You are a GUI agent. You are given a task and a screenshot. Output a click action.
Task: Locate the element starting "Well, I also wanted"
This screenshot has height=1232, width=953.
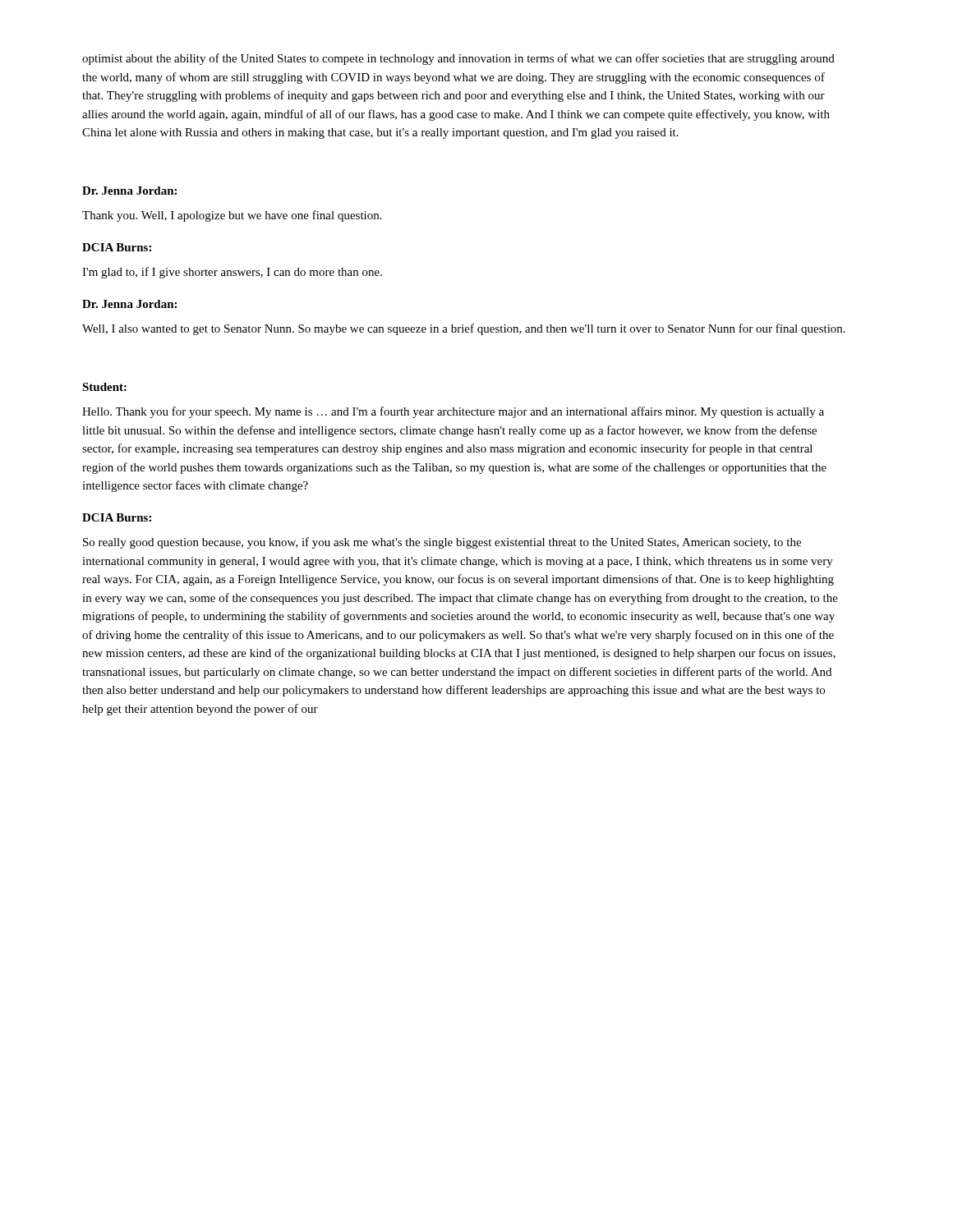coord(464,329)
